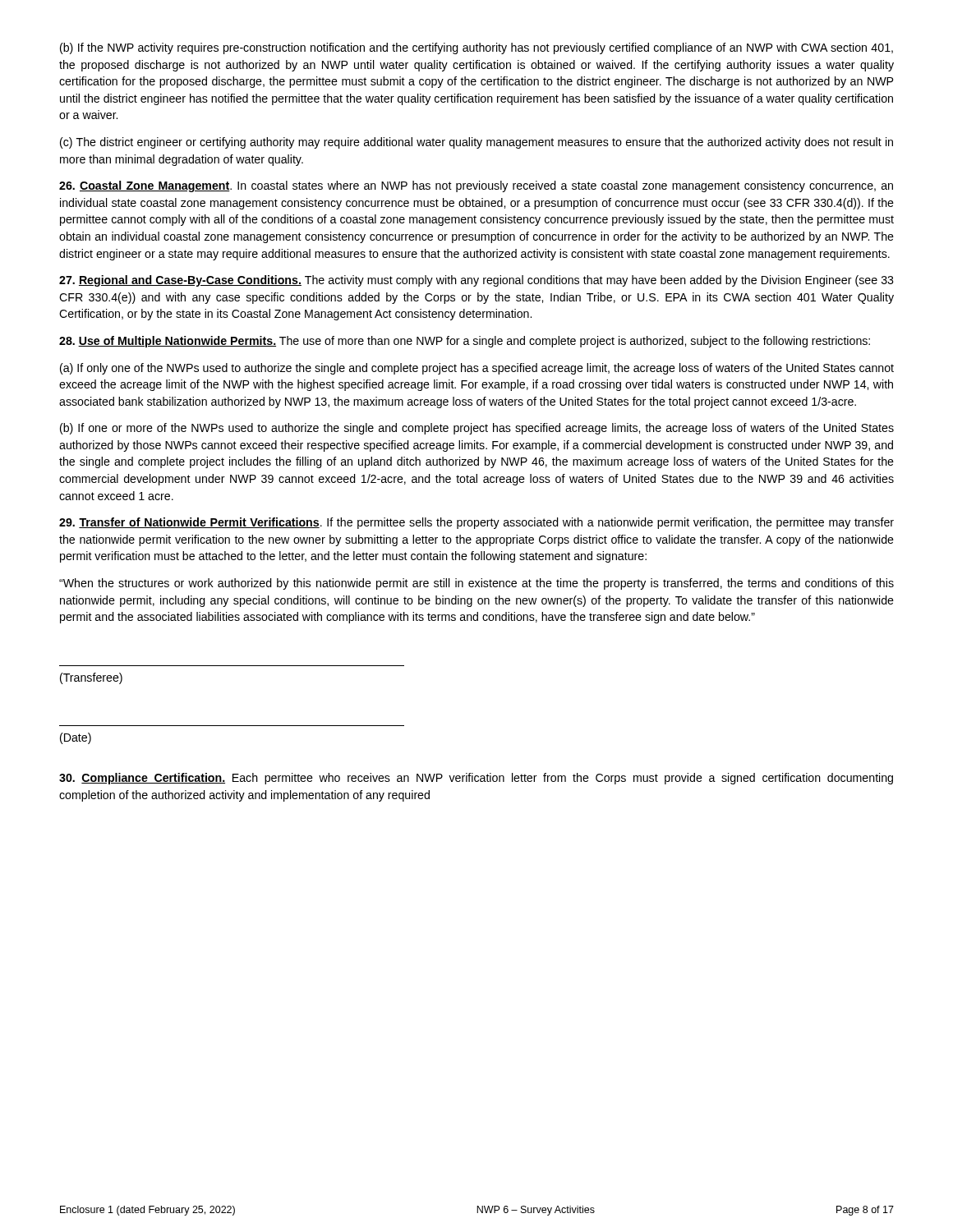Click on the text block starting "Coastal Zone Management. In"

pos(476,220)
